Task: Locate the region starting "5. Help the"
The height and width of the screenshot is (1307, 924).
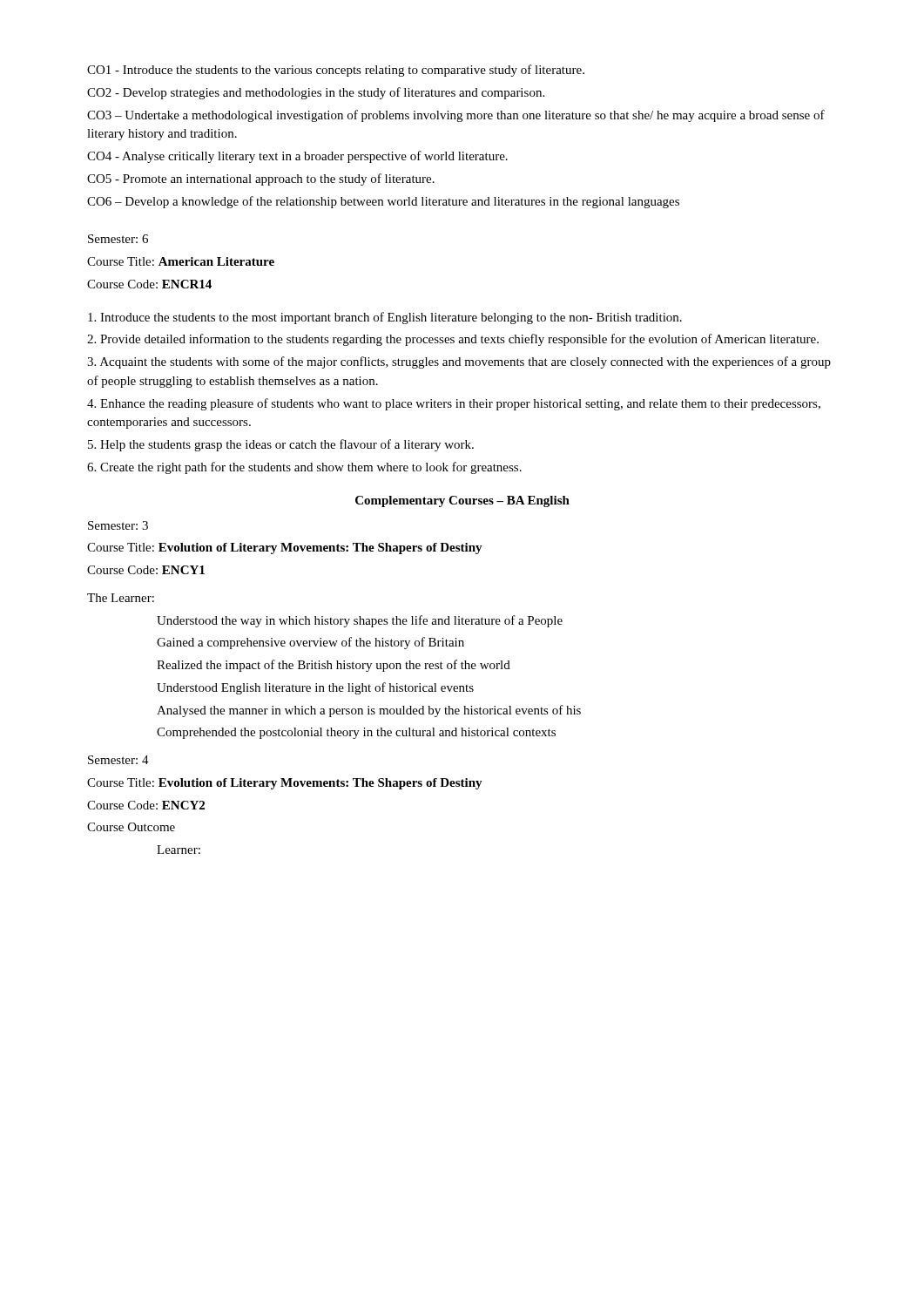Action: (462, 445)
